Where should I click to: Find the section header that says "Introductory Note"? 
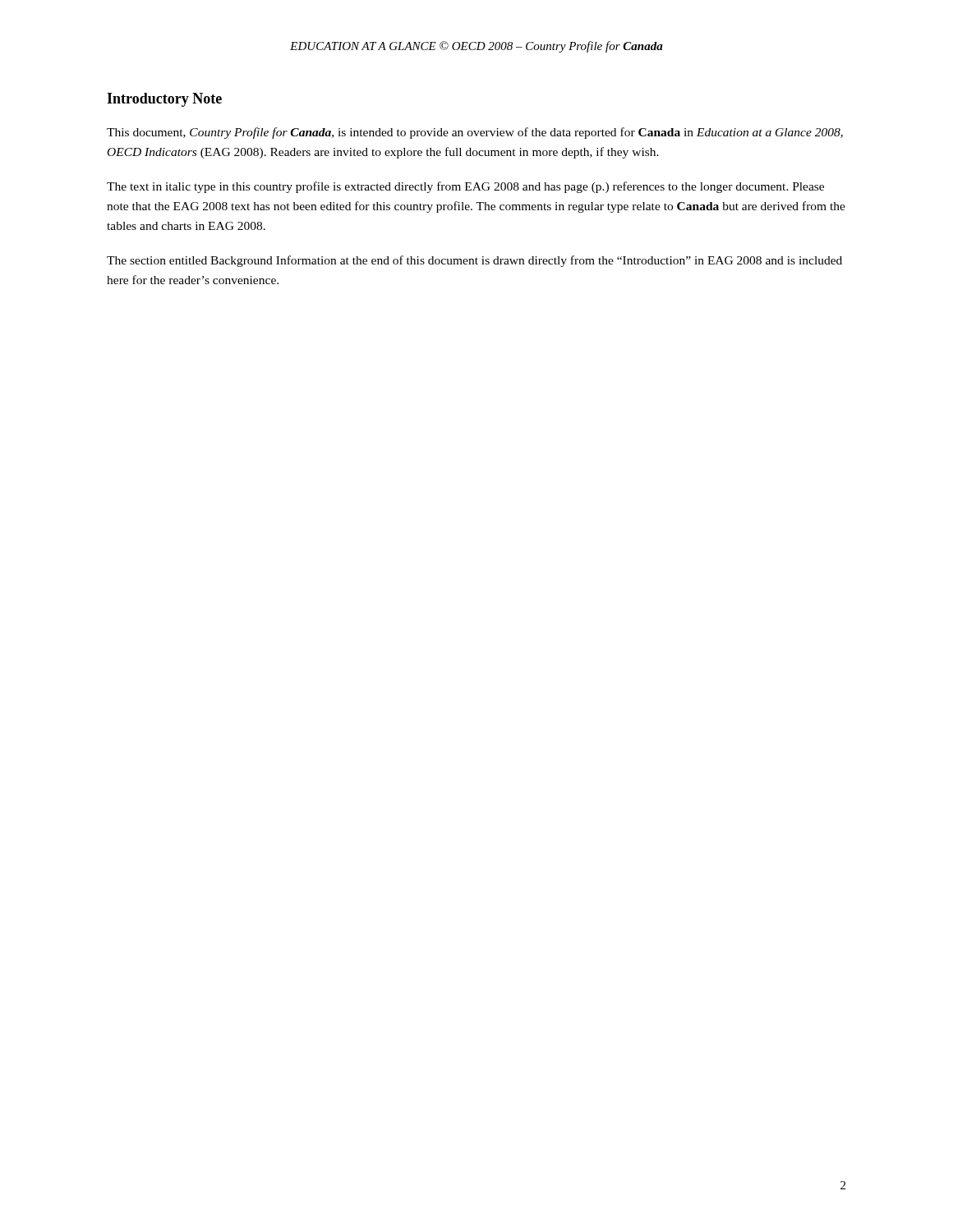click(164, 99)
